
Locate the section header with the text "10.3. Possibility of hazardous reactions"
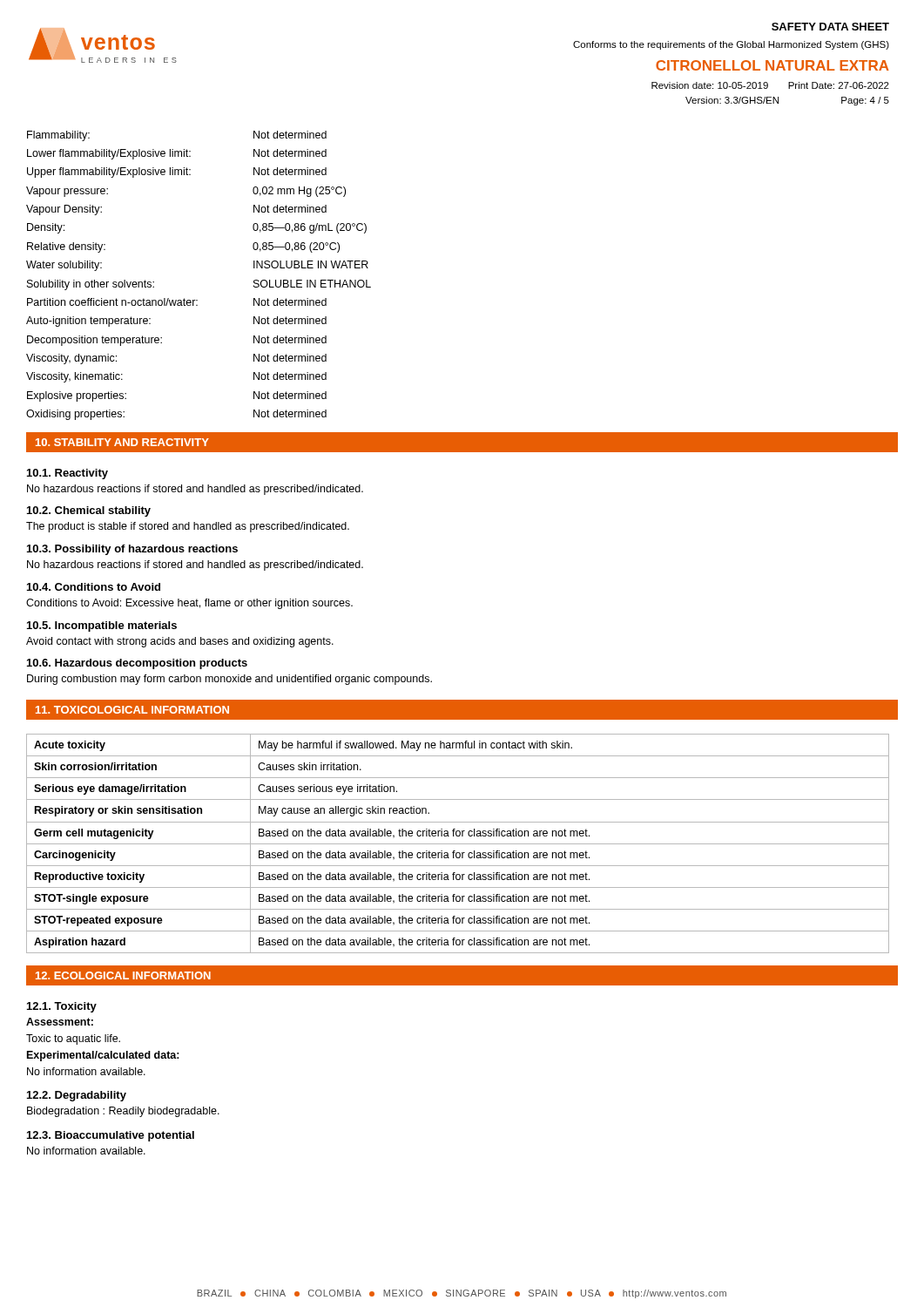point(132,549)
